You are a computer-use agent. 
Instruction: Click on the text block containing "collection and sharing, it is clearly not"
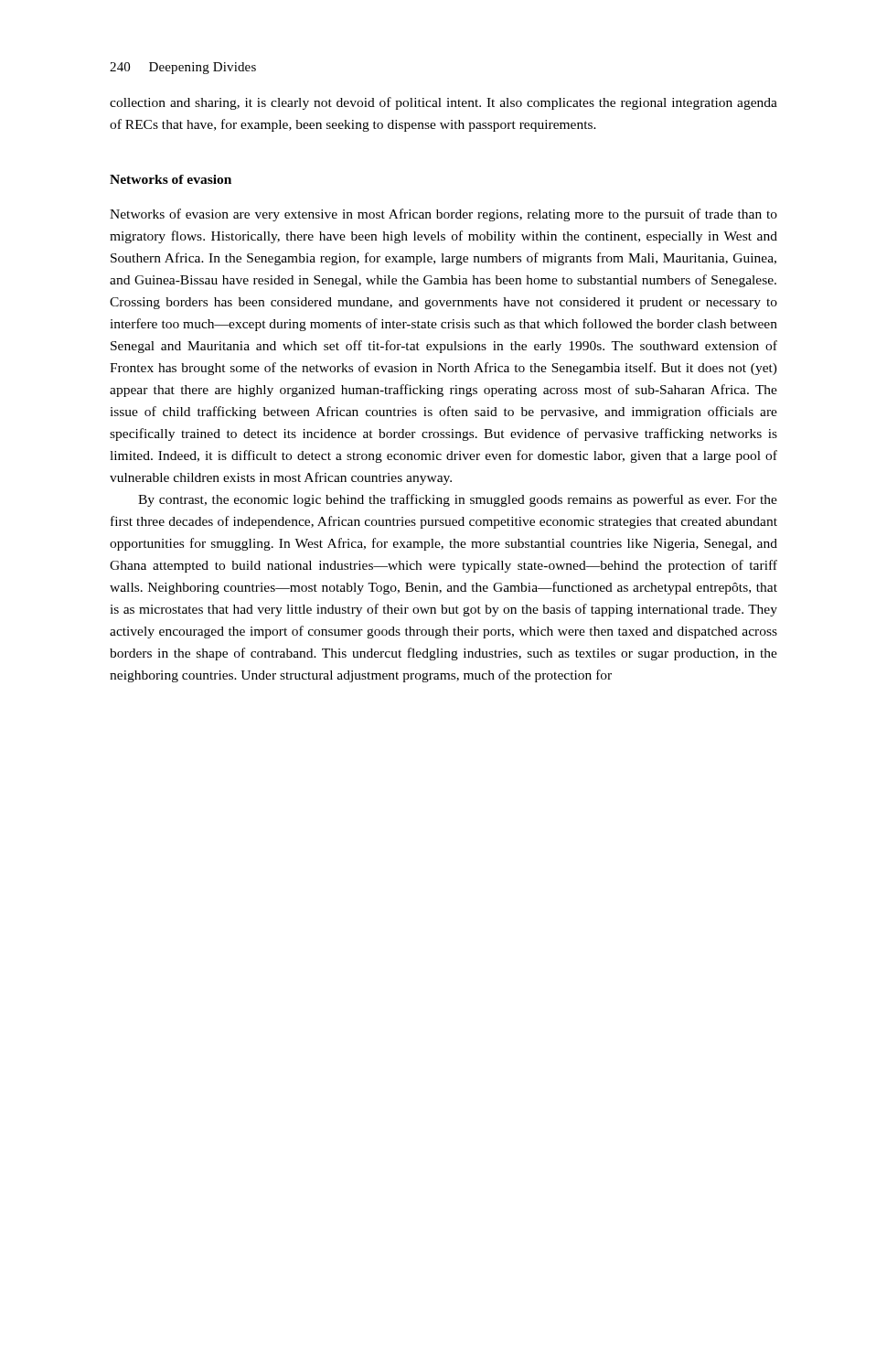(444, 113)
